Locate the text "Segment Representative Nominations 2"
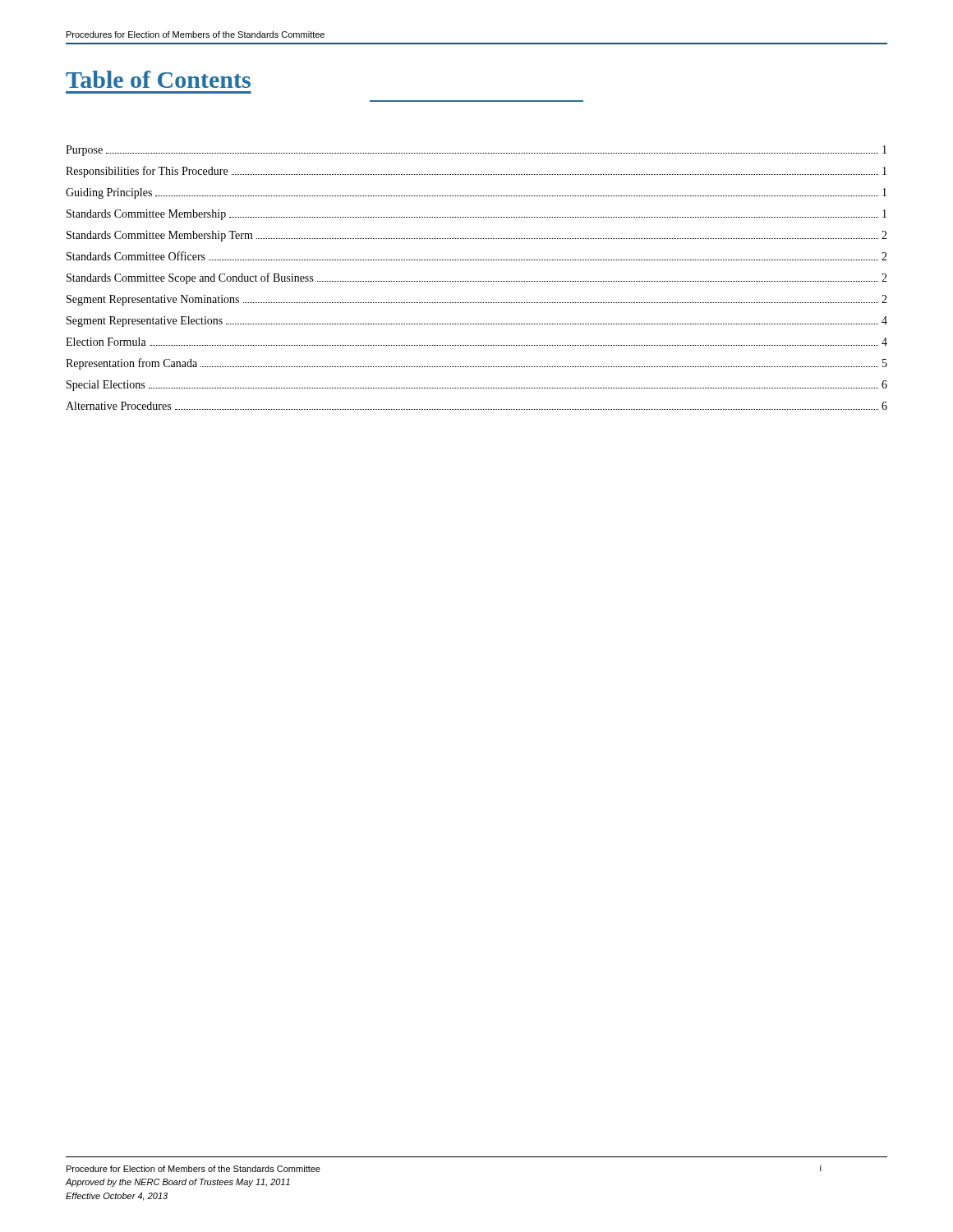This screenshot has height=1232, width=953. [476, 300]
